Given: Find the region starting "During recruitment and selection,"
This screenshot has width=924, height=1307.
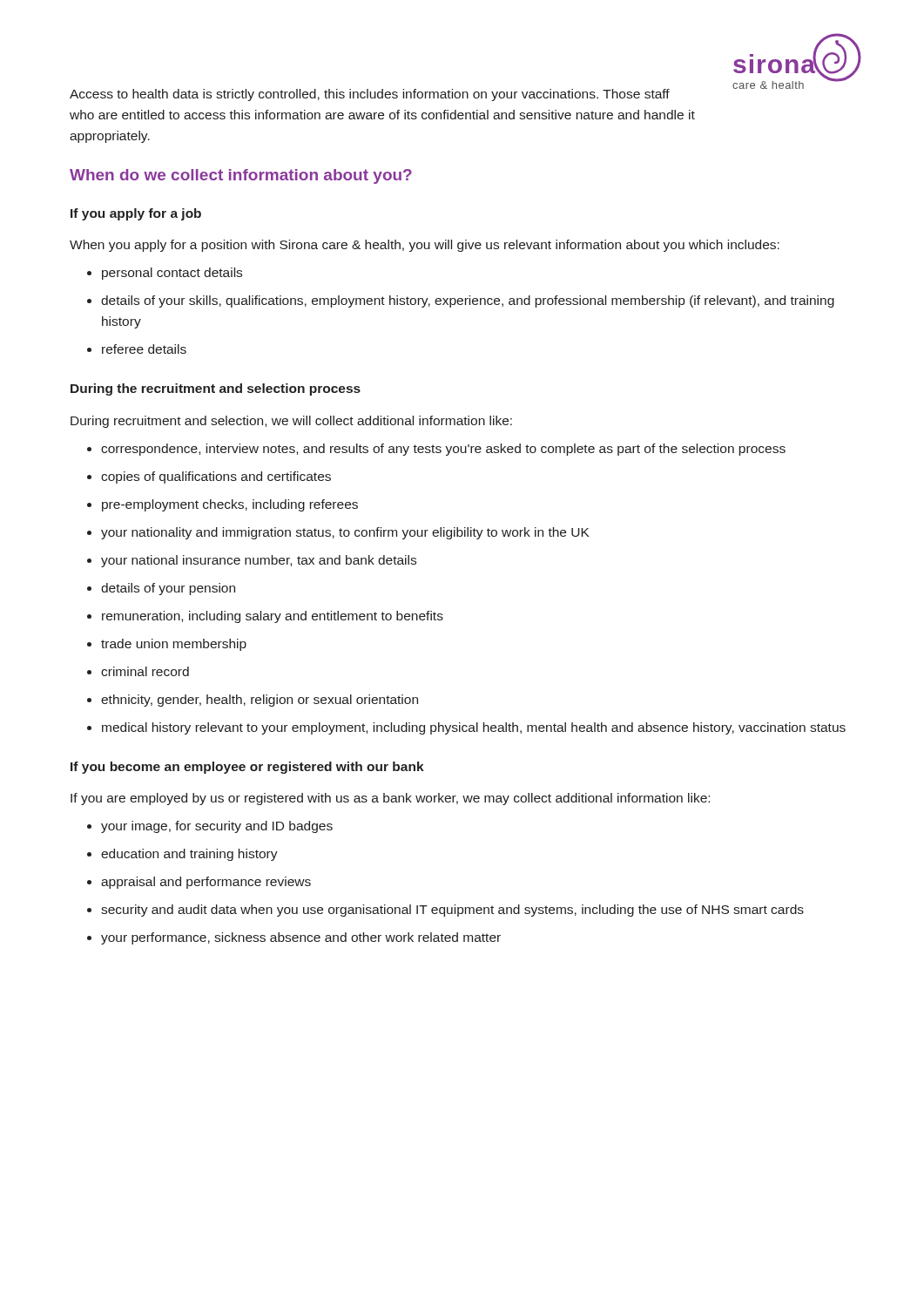Looking at the screenshot, I should 462,421.
